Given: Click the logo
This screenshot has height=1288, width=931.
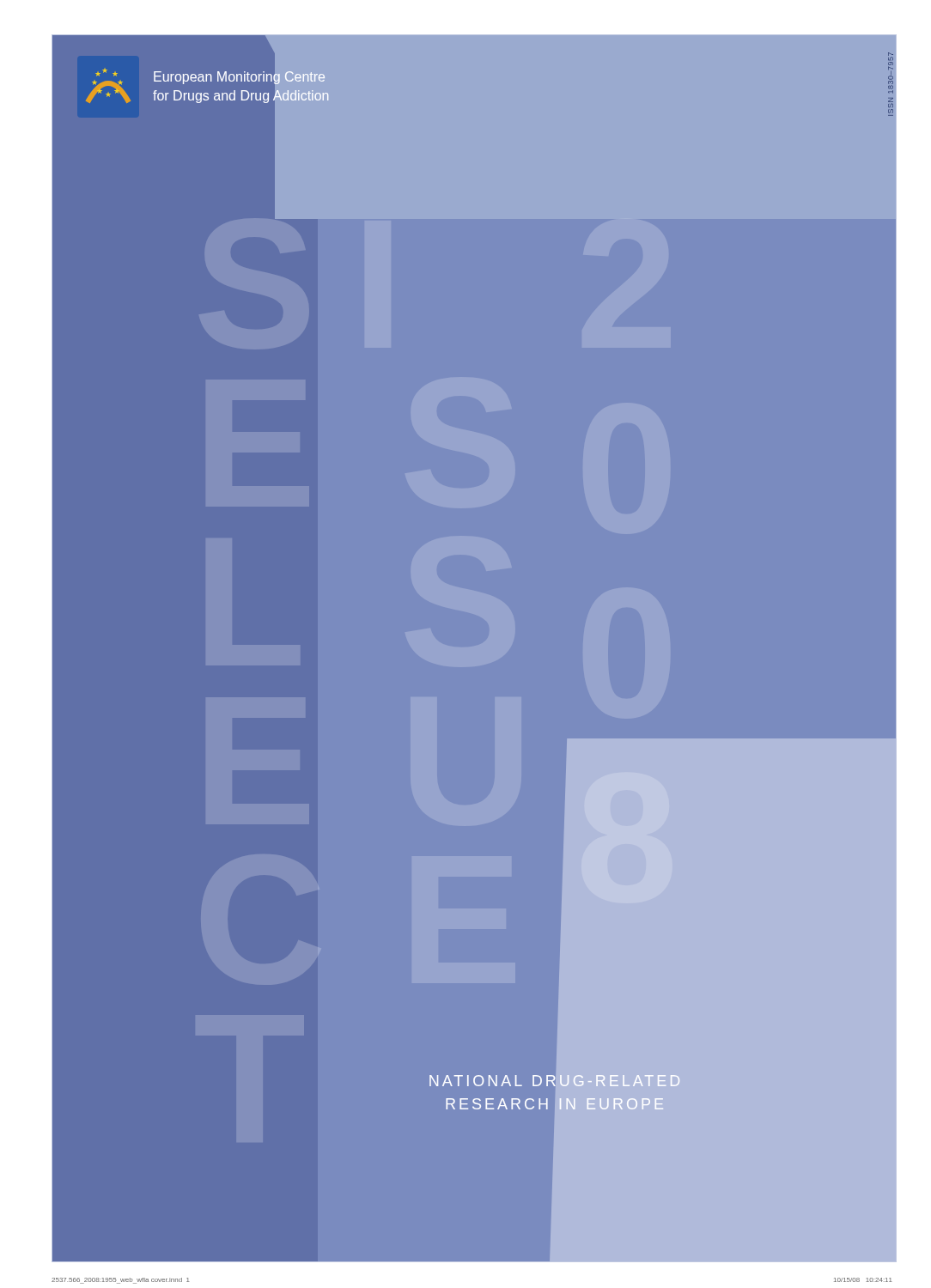Looking at the screenshot, I should pos(203,87).
